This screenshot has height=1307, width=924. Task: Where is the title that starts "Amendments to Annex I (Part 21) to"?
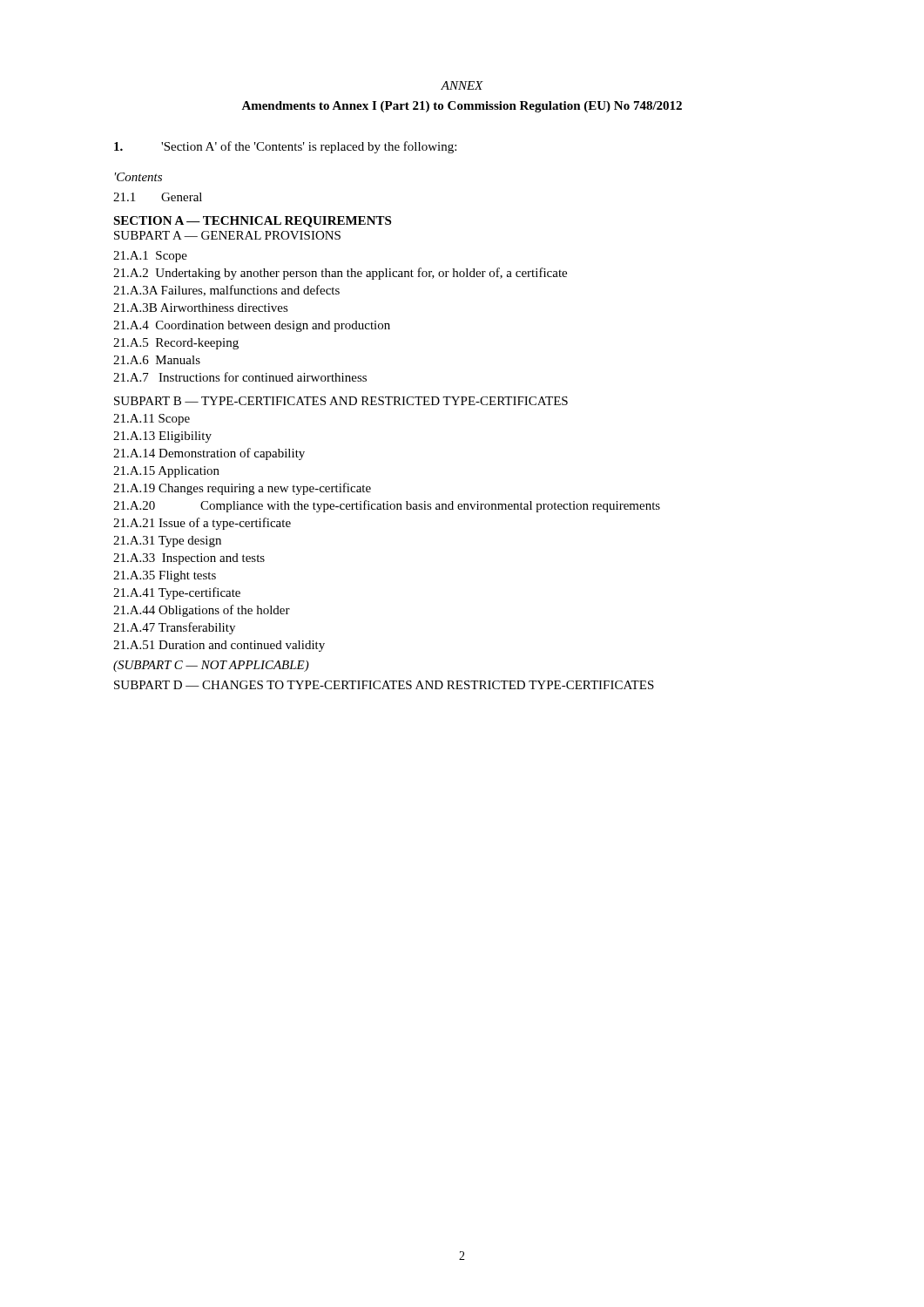tap(462, 105)
